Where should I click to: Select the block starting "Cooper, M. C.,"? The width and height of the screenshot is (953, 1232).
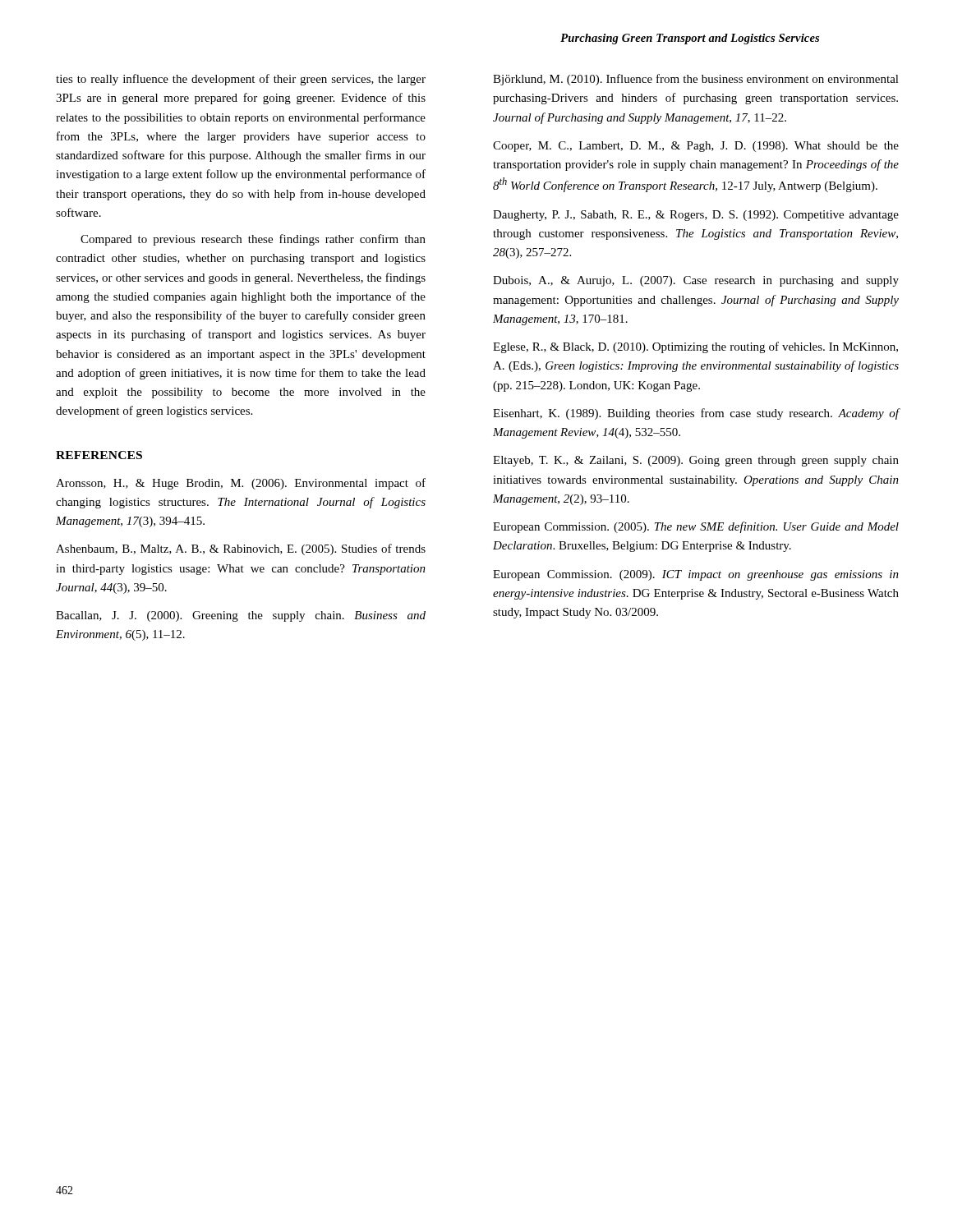(x=696, y=166)
